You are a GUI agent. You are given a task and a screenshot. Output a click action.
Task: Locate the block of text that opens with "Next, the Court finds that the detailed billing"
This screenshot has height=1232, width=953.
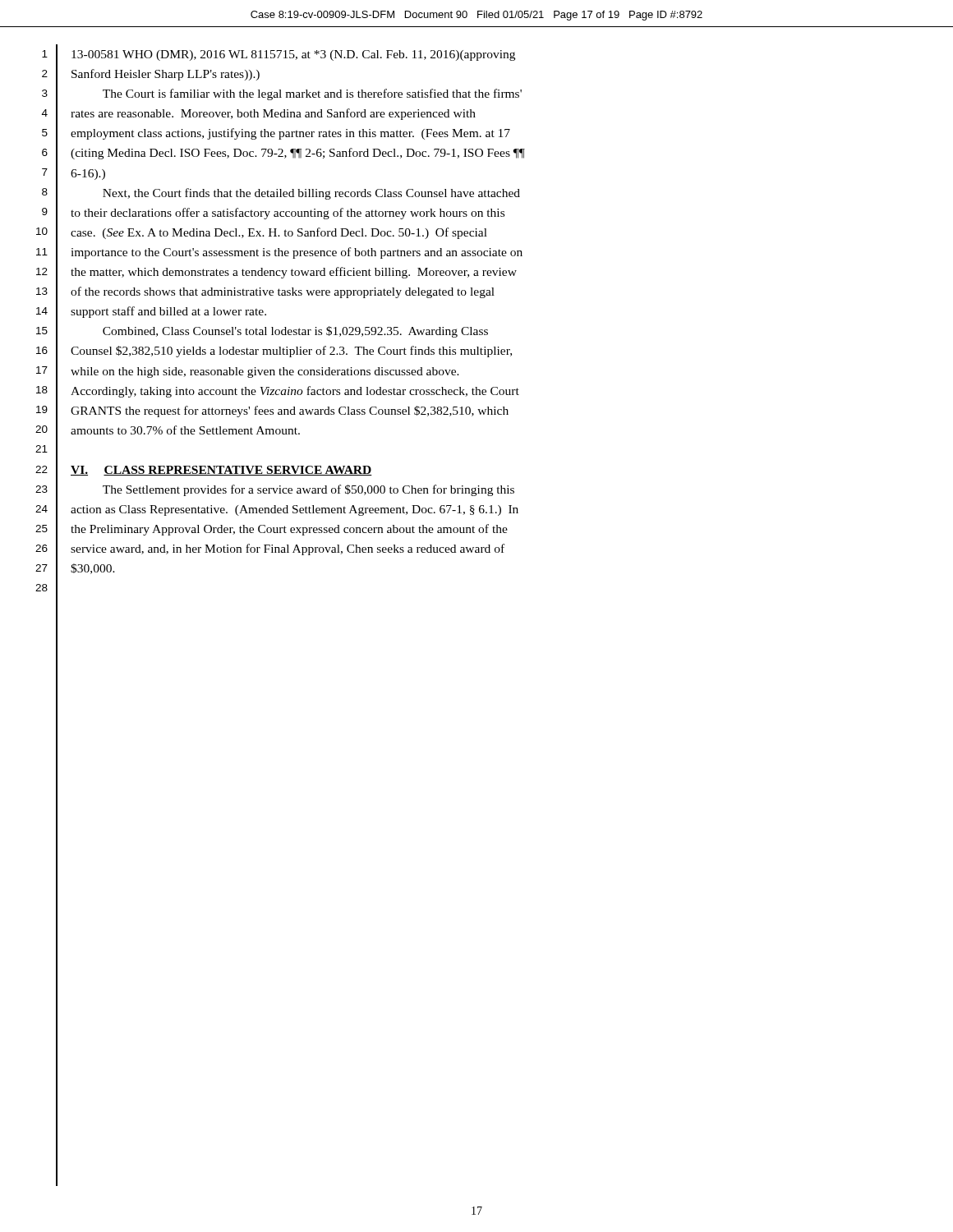(x=311, y=192)
